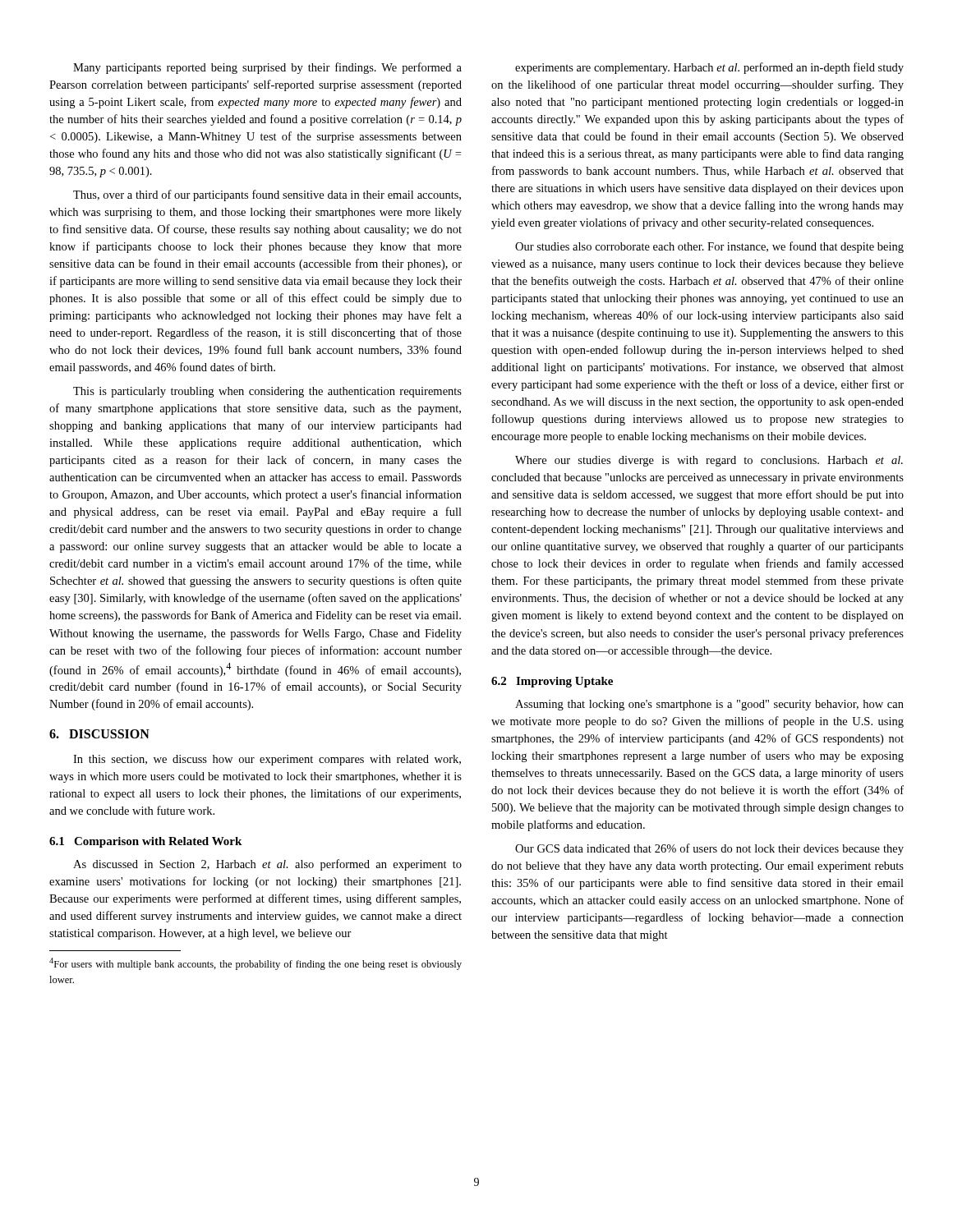This screenshot has width=953, height=1232.
Task: Point to the text starting "In this section,"
Action: [255, 785]
